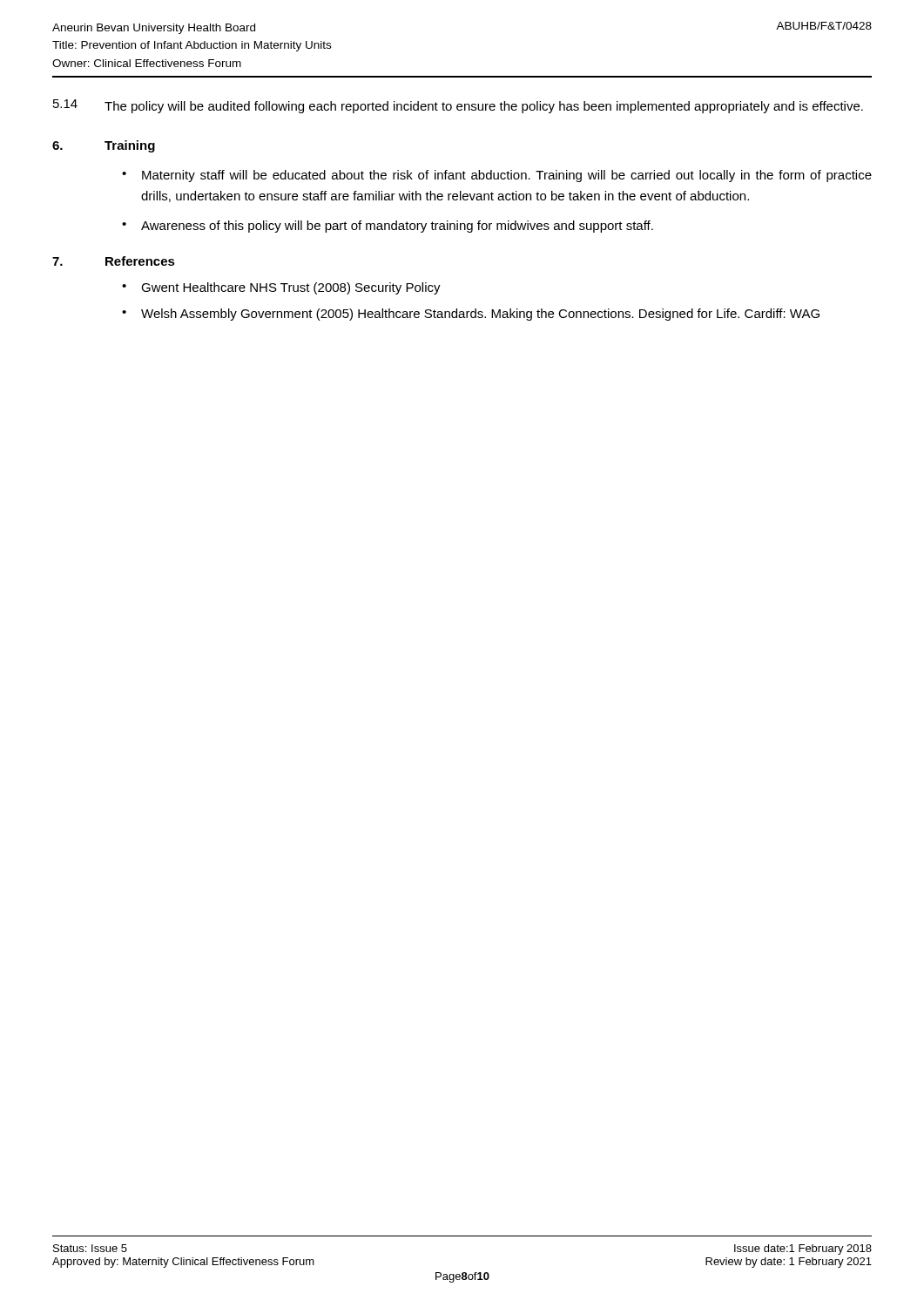Viewport: 924px width, 1307px height.
Task: Find the section header with the text "6. Training"
Action: [104, 145]
